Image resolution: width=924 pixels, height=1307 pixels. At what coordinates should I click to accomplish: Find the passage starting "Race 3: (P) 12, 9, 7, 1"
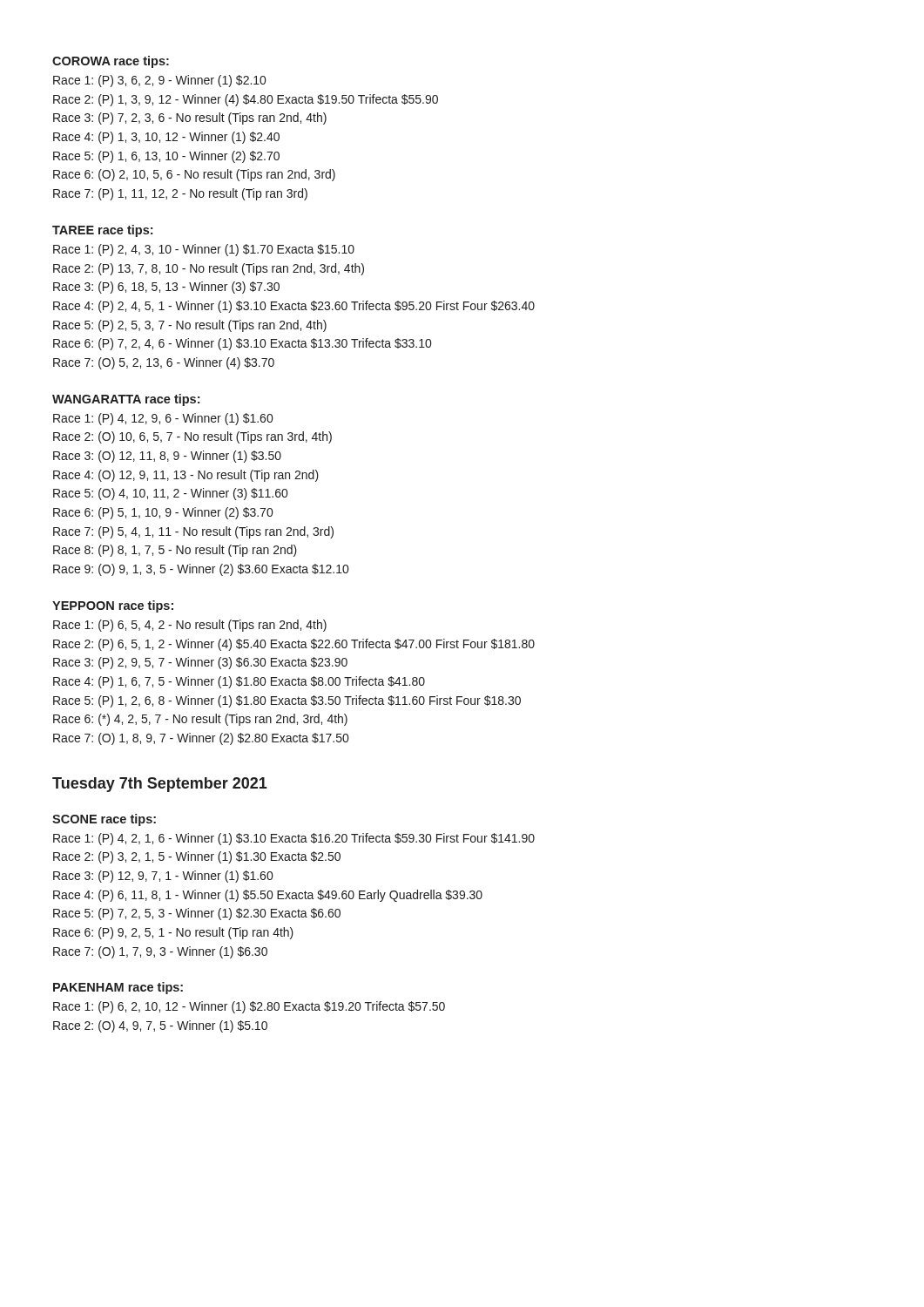(163, 876)
